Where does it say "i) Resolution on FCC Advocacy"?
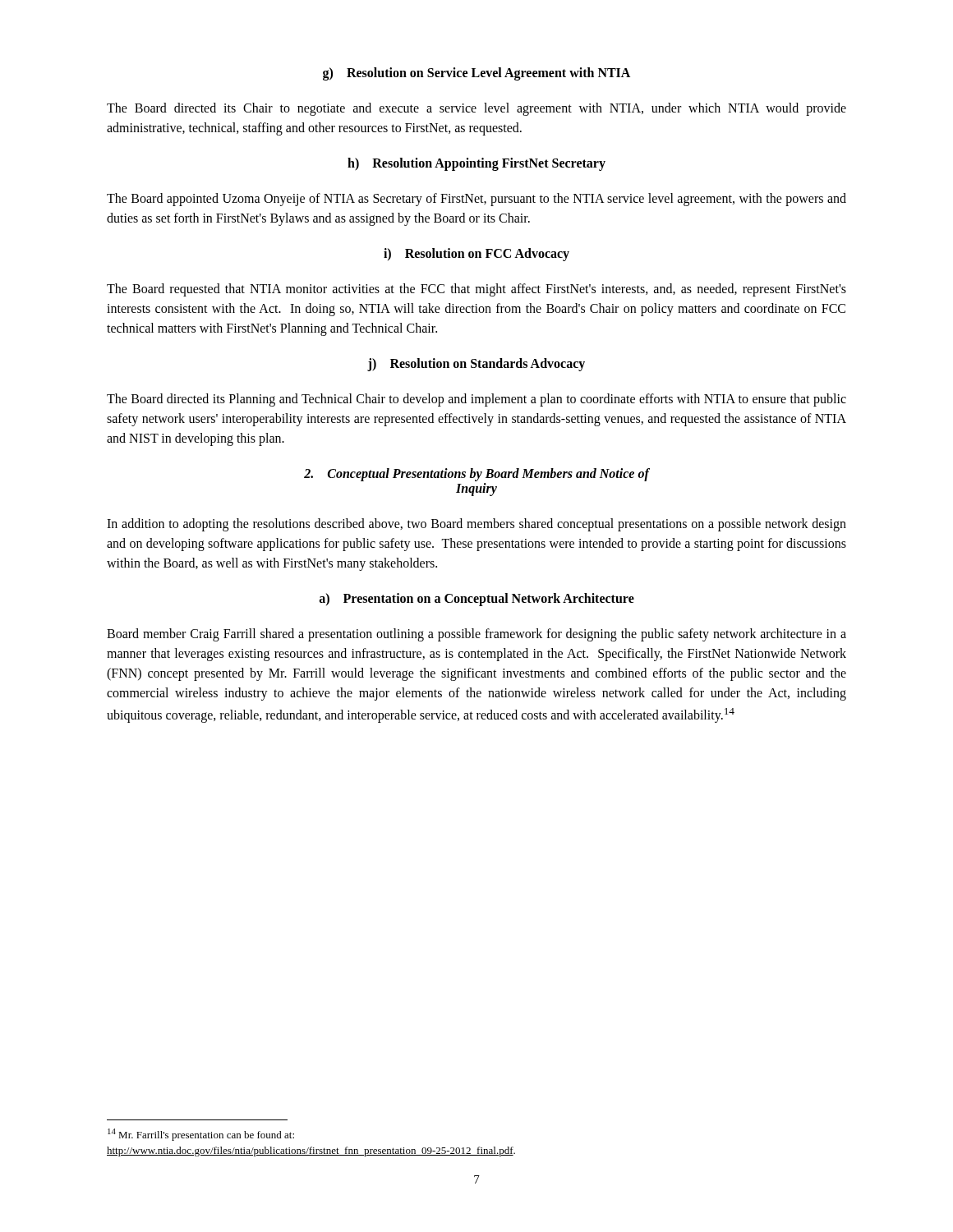 click(x=476, y=253)
